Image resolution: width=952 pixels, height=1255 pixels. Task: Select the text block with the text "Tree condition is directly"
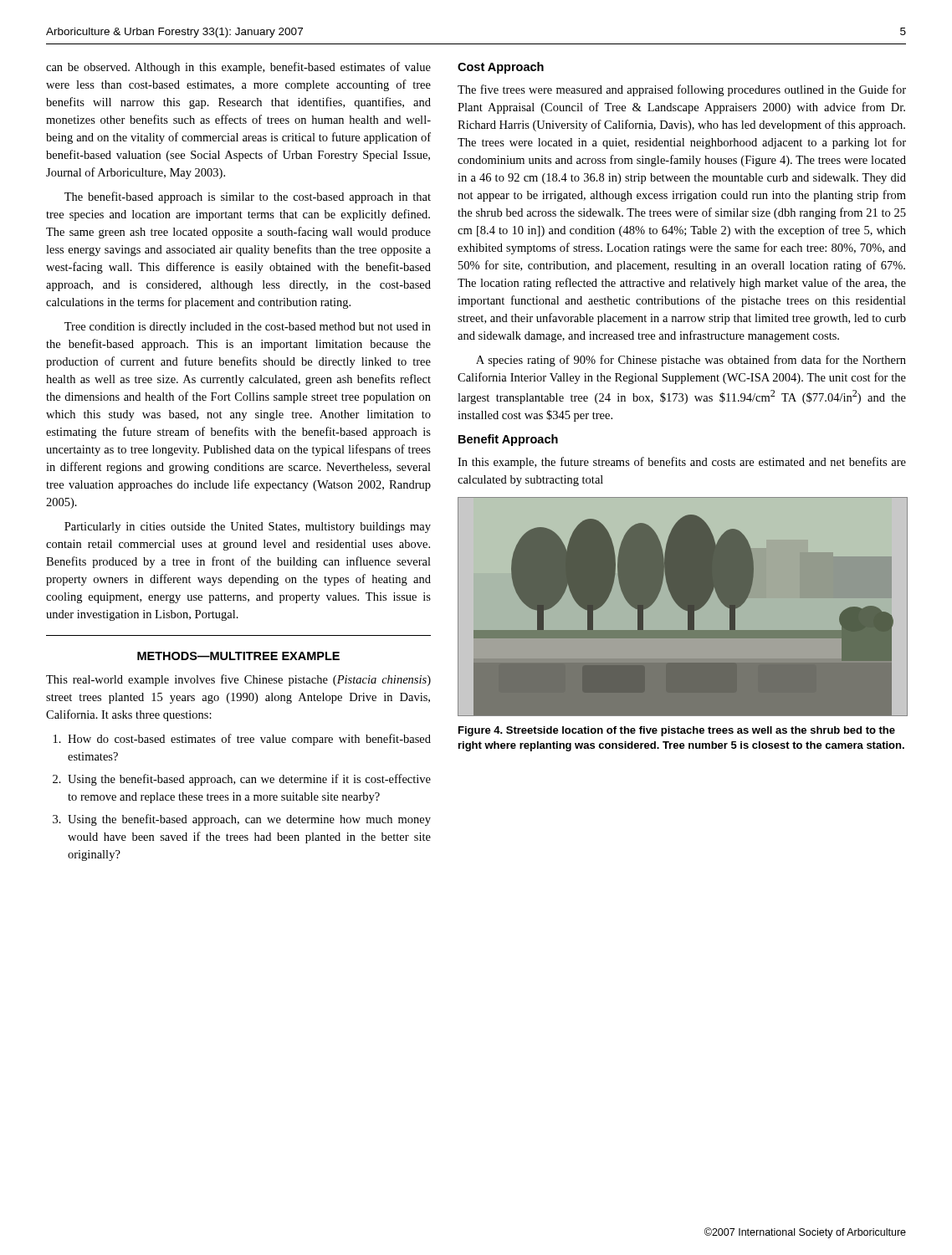tap(238, 415)
